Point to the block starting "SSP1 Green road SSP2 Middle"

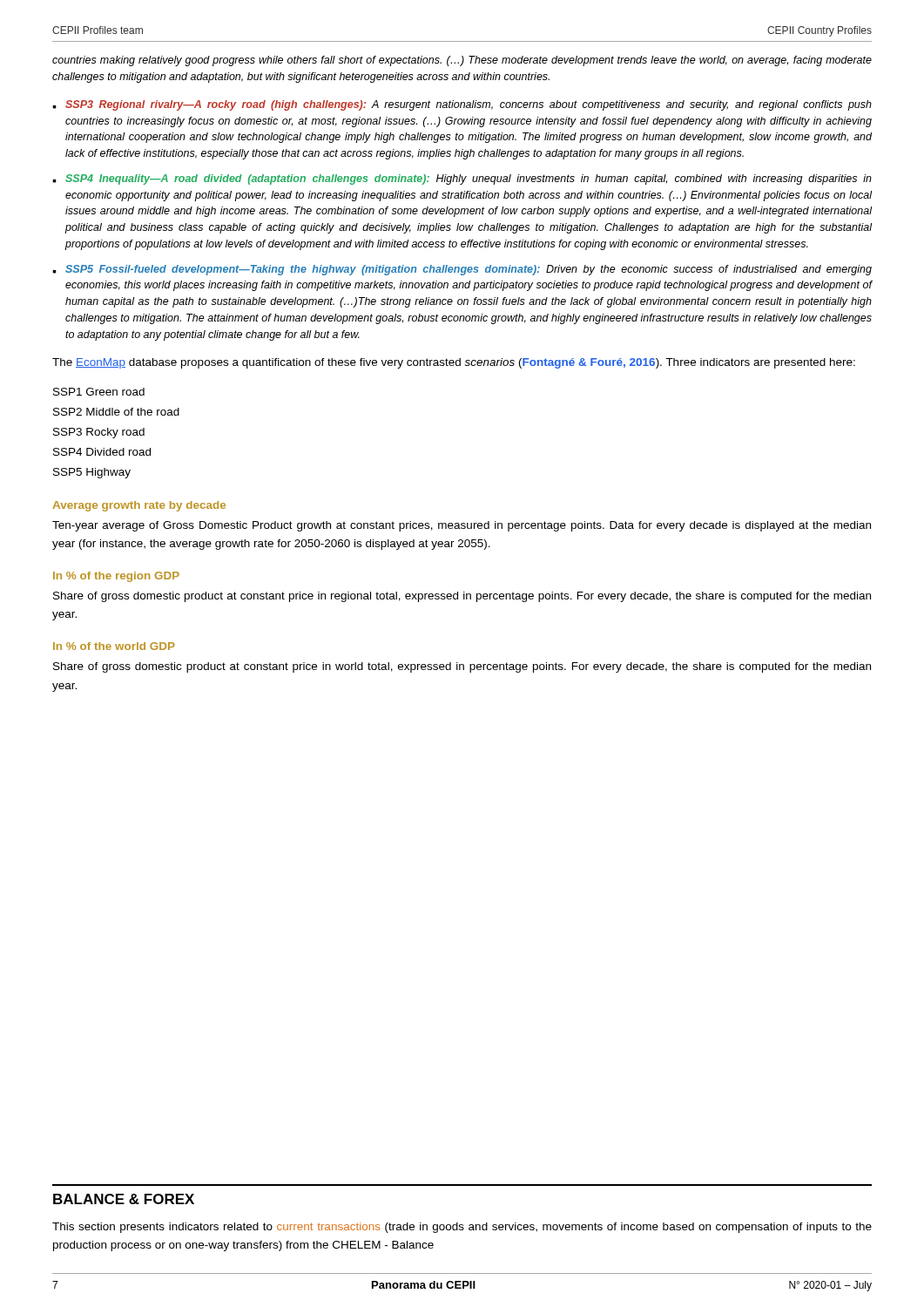[x=116, y=432]
